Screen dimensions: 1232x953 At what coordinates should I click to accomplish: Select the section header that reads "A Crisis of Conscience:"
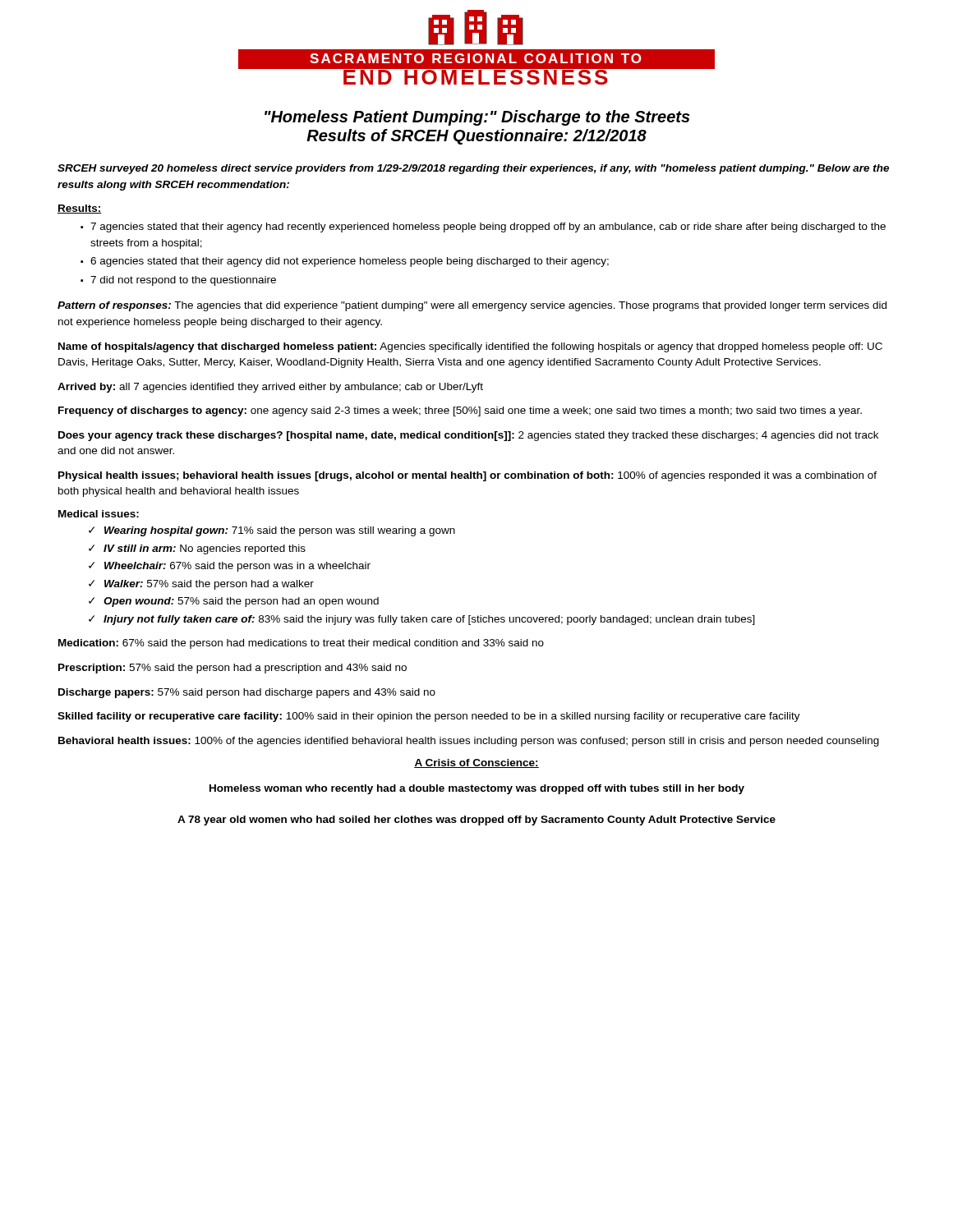pyautogui.click(x=476, y=763)
